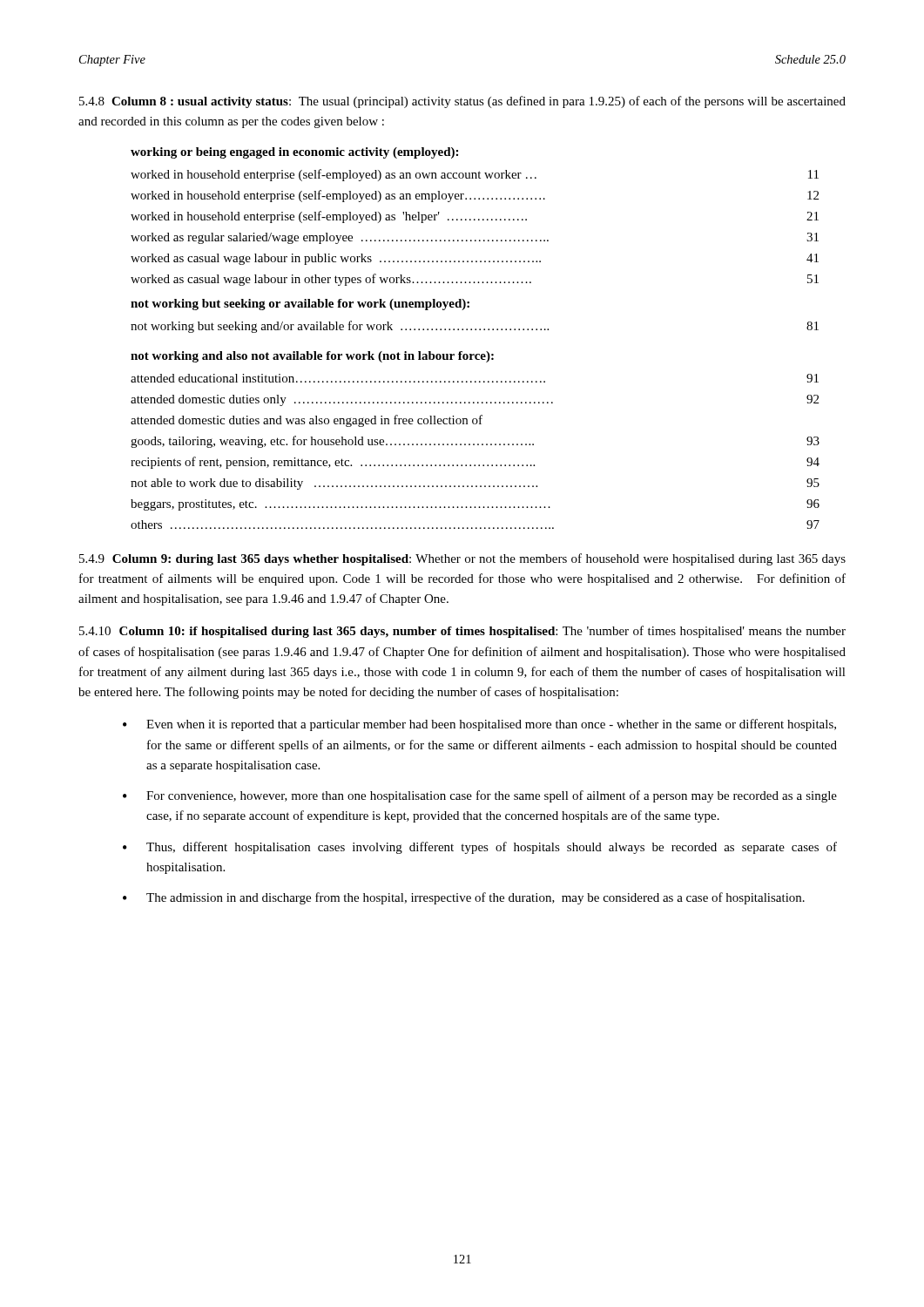Point to the section header beginning "not working and also not available"
924x1307 pixels.
[x=313, y=355]
